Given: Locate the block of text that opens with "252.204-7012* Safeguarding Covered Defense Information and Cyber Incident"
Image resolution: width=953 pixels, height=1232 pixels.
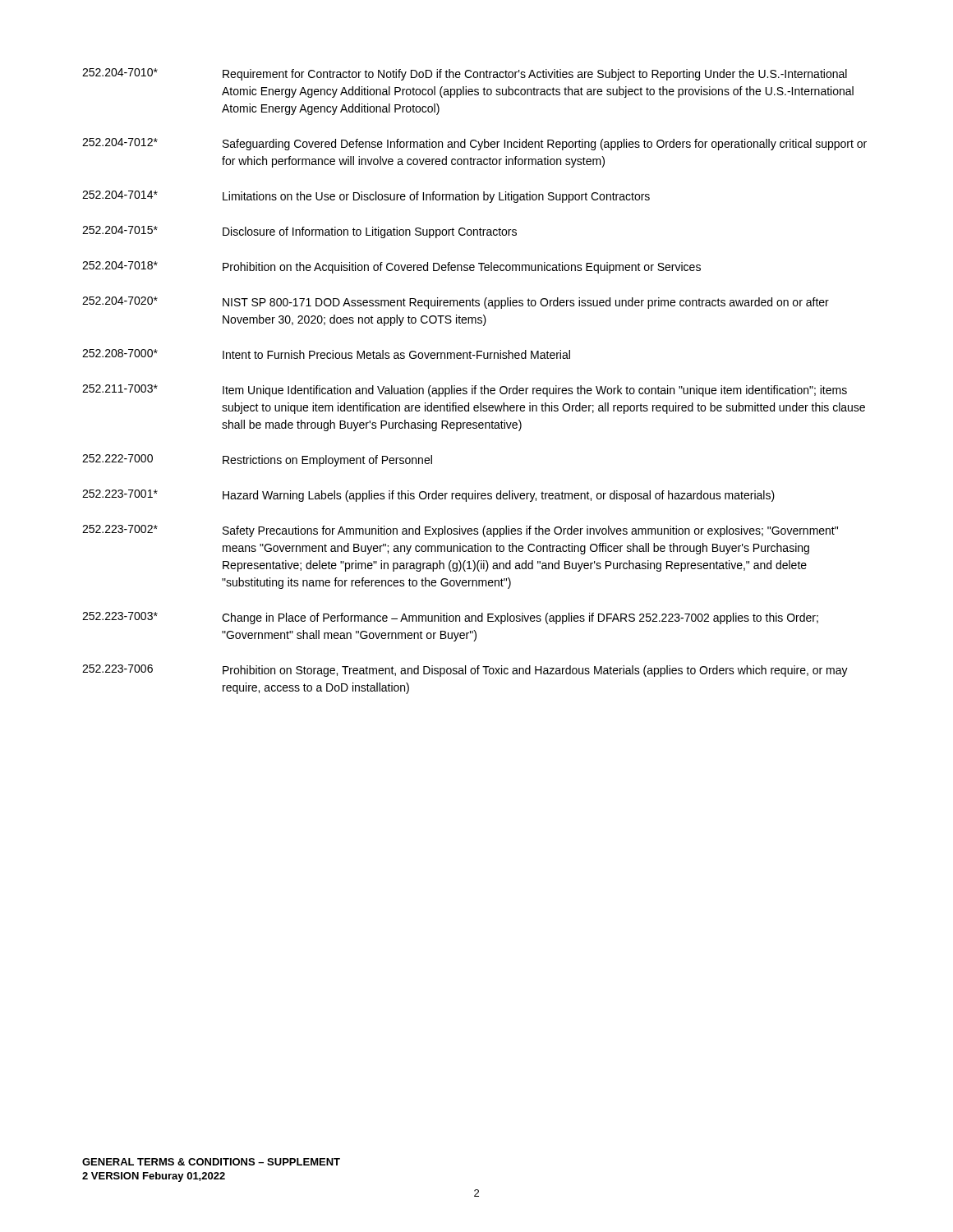Looking at the screenshot, I should point(476,153).
